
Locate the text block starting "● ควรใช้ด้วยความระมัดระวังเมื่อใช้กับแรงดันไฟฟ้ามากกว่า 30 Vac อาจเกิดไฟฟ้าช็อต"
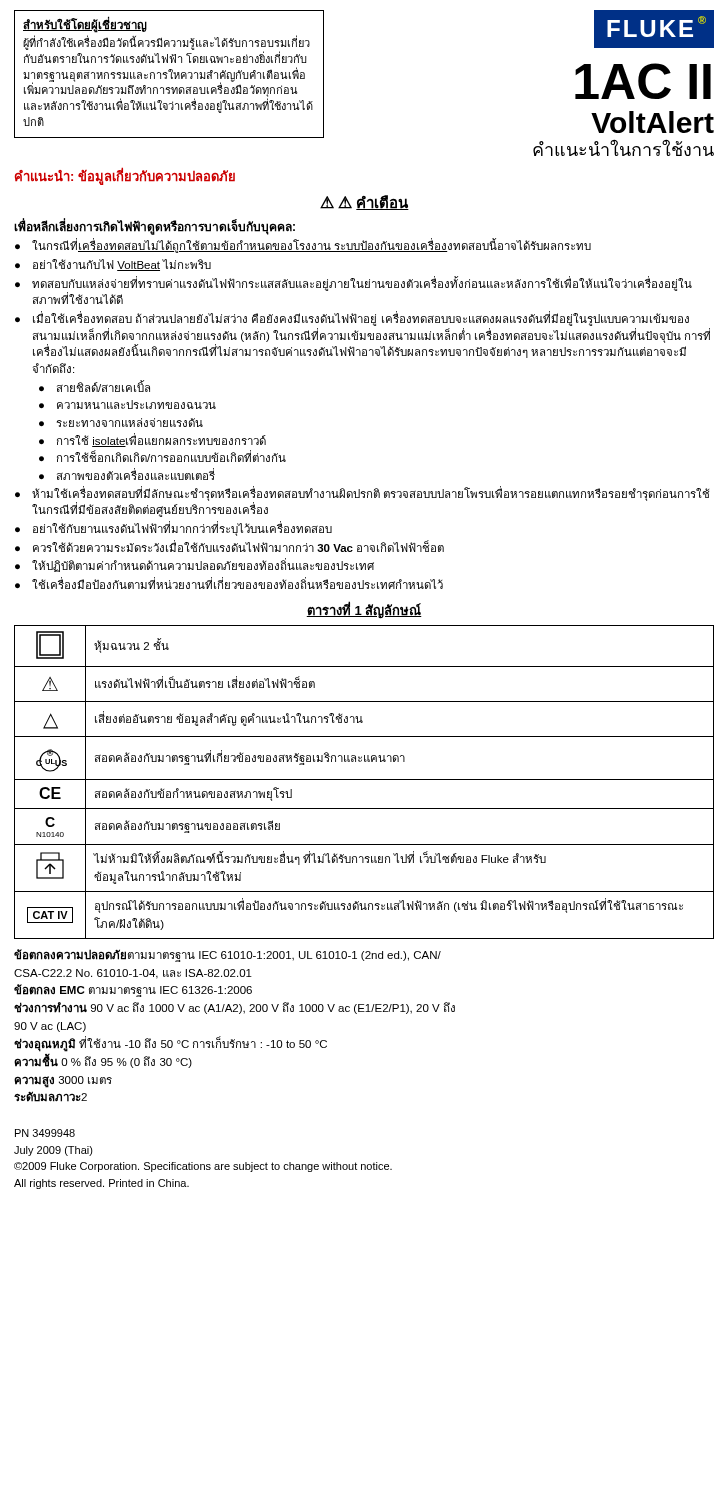(x=229, y=548)
